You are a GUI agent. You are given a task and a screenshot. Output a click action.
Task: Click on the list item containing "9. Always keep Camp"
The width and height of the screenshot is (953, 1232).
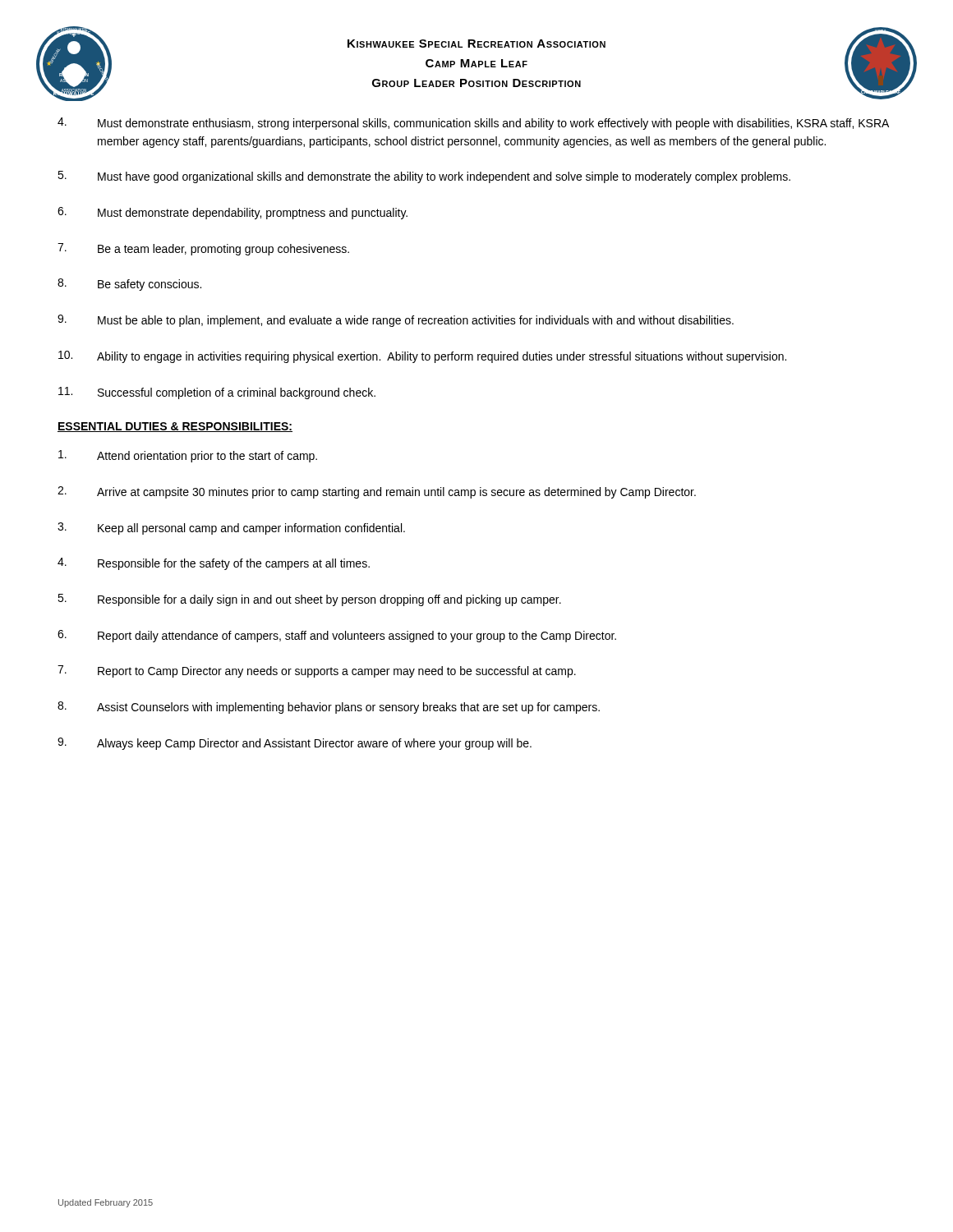[x=476, y=744]
